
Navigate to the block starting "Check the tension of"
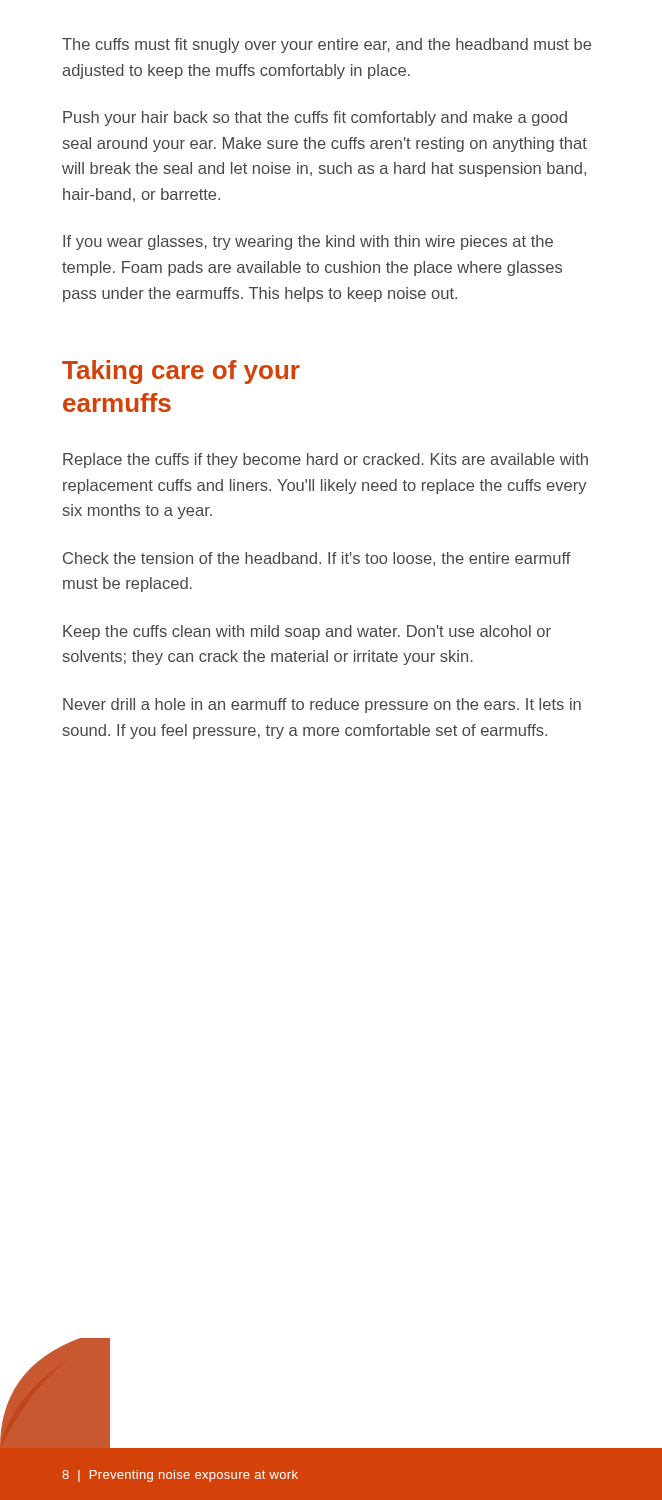pyautogui.click(x=316, y=571)
